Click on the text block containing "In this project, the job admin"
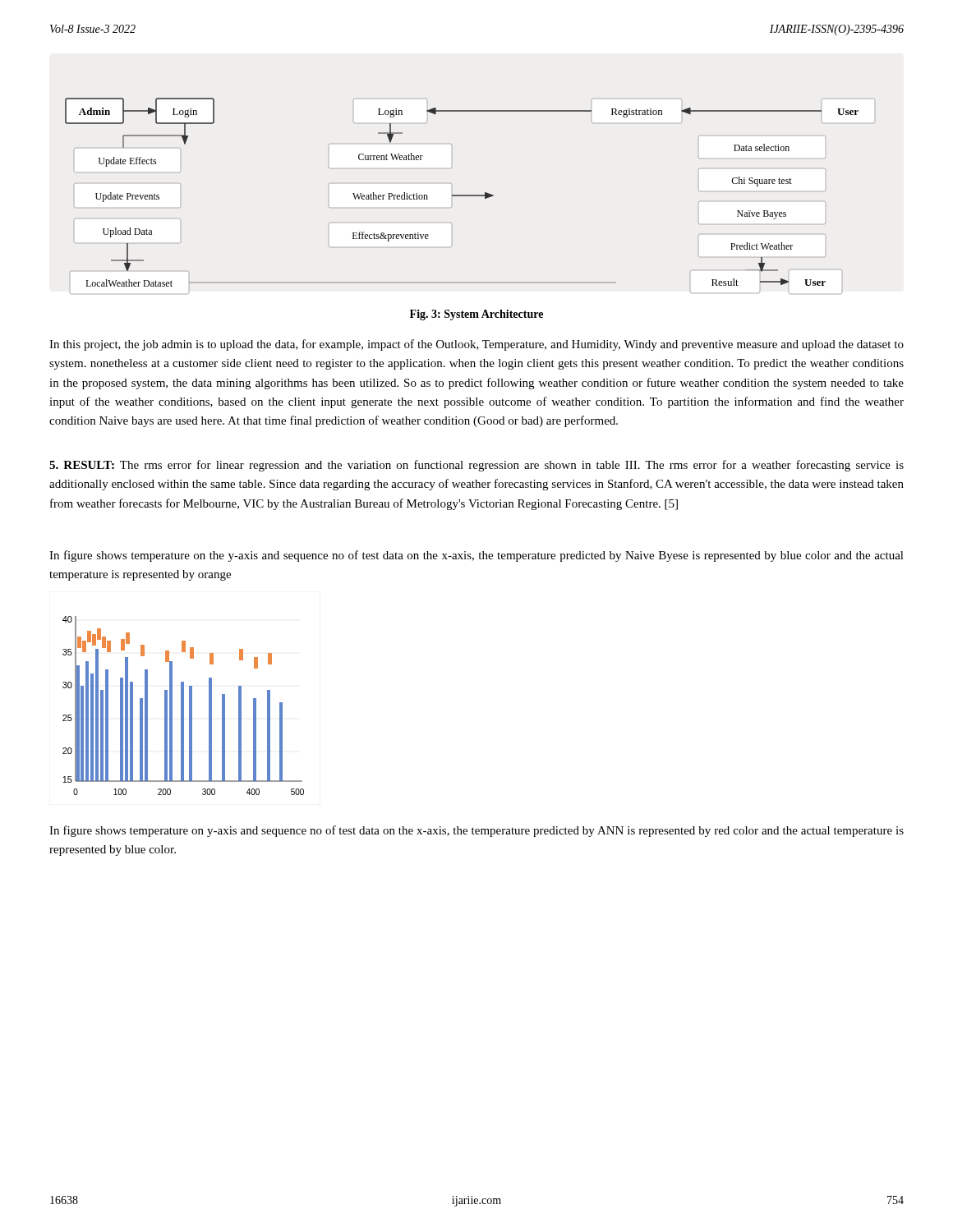This screenshot has width=953, height=1232. click(476, 382)
